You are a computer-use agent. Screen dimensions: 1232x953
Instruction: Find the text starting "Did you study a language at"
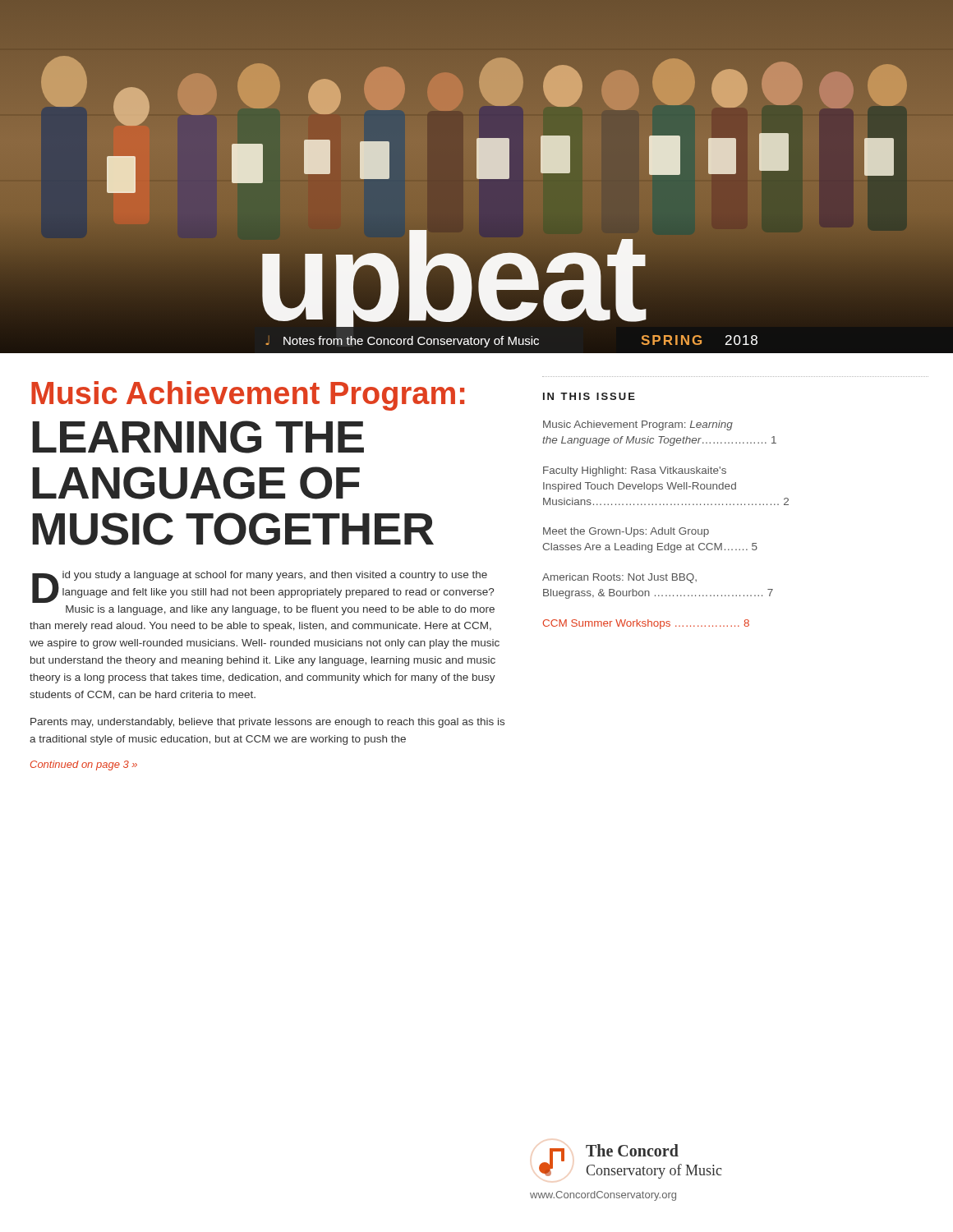pyautogui.click(x=268, y=657)
